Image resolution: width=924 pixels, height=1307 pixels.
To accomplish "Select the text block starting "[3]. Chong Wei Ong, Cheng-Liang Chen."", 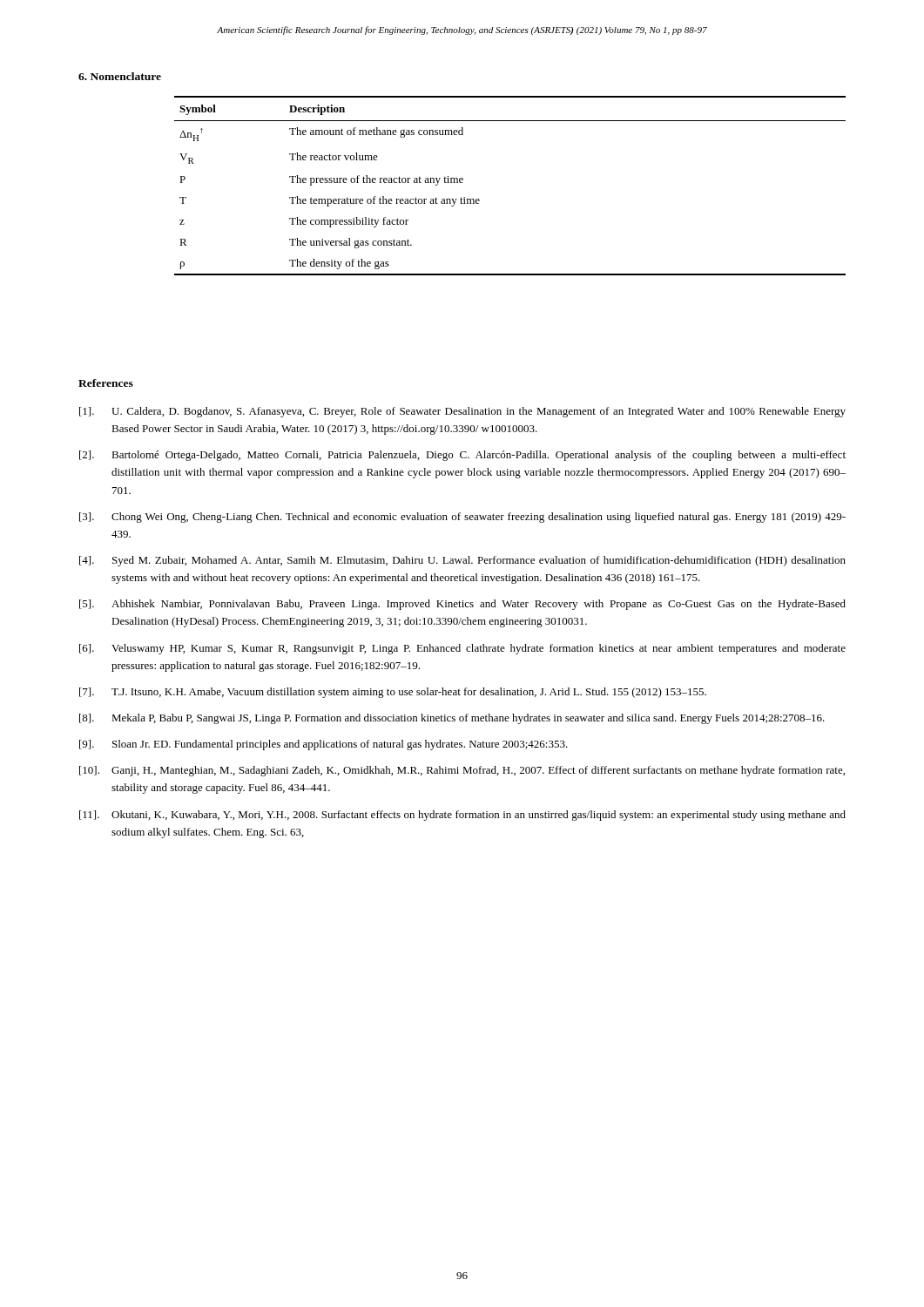I will pos(462,525).
